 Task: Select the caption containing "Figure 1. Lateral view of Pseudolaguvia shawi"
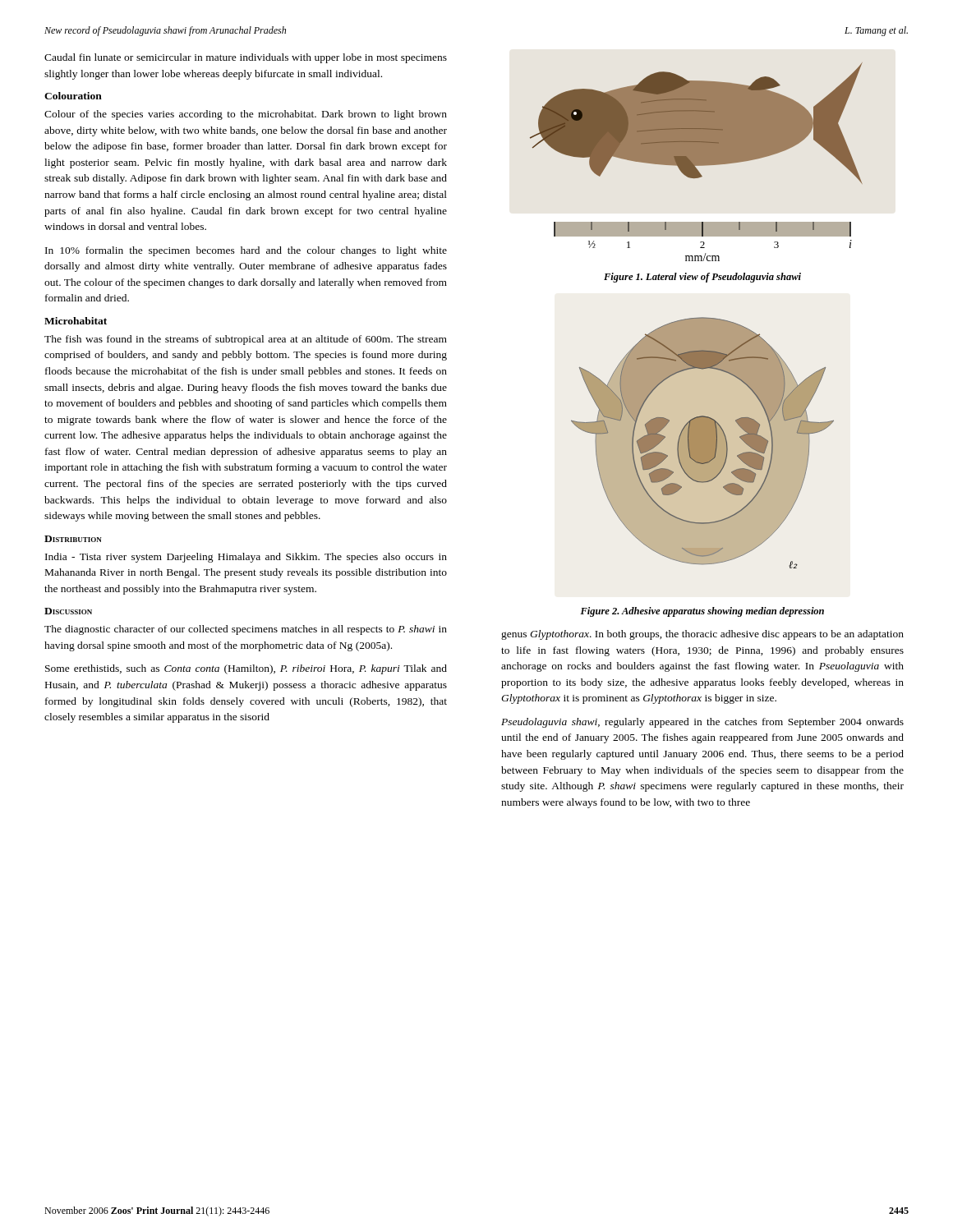click(x=702, y=277)
